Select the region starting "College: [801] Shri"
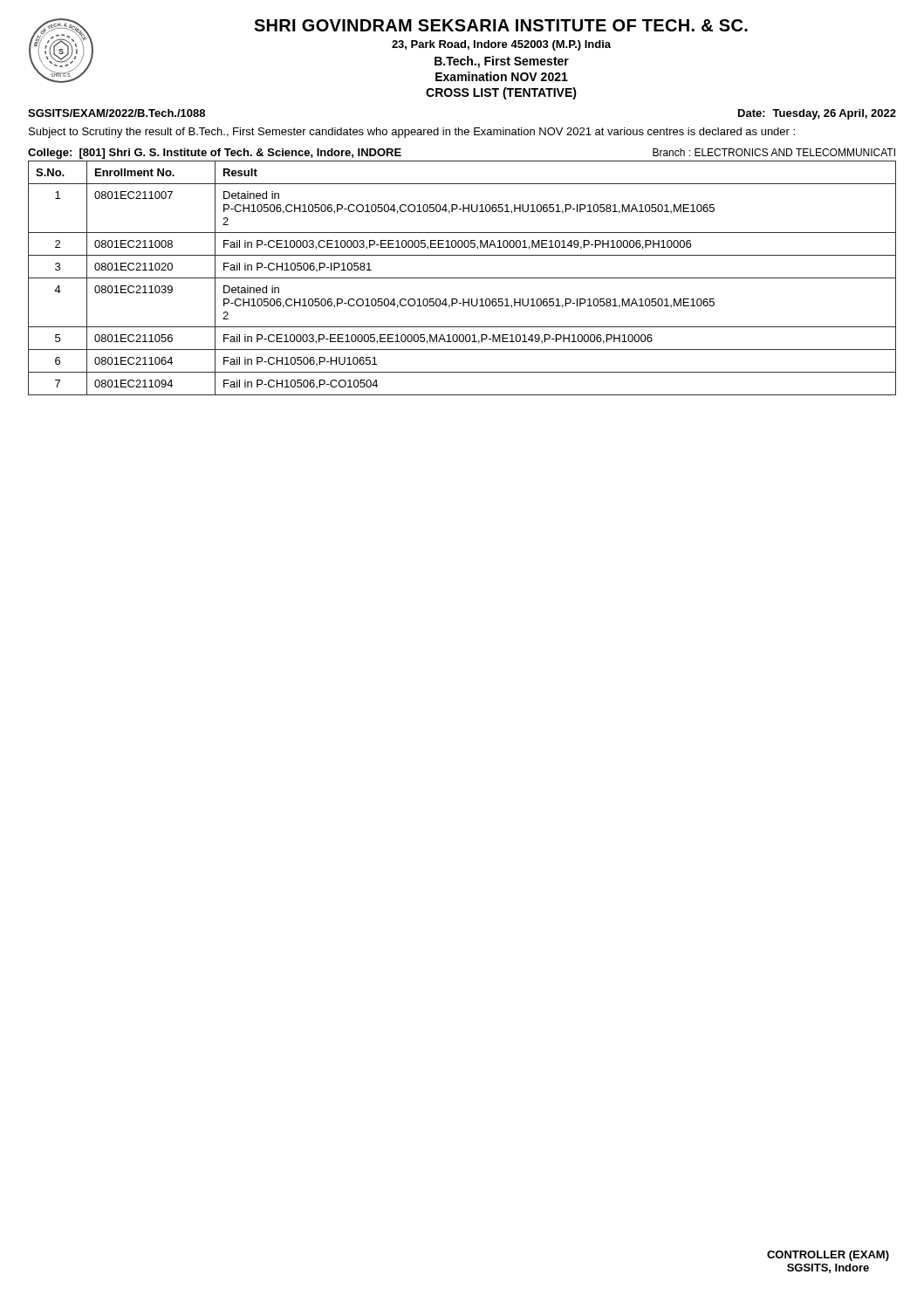 pos(215,152)
